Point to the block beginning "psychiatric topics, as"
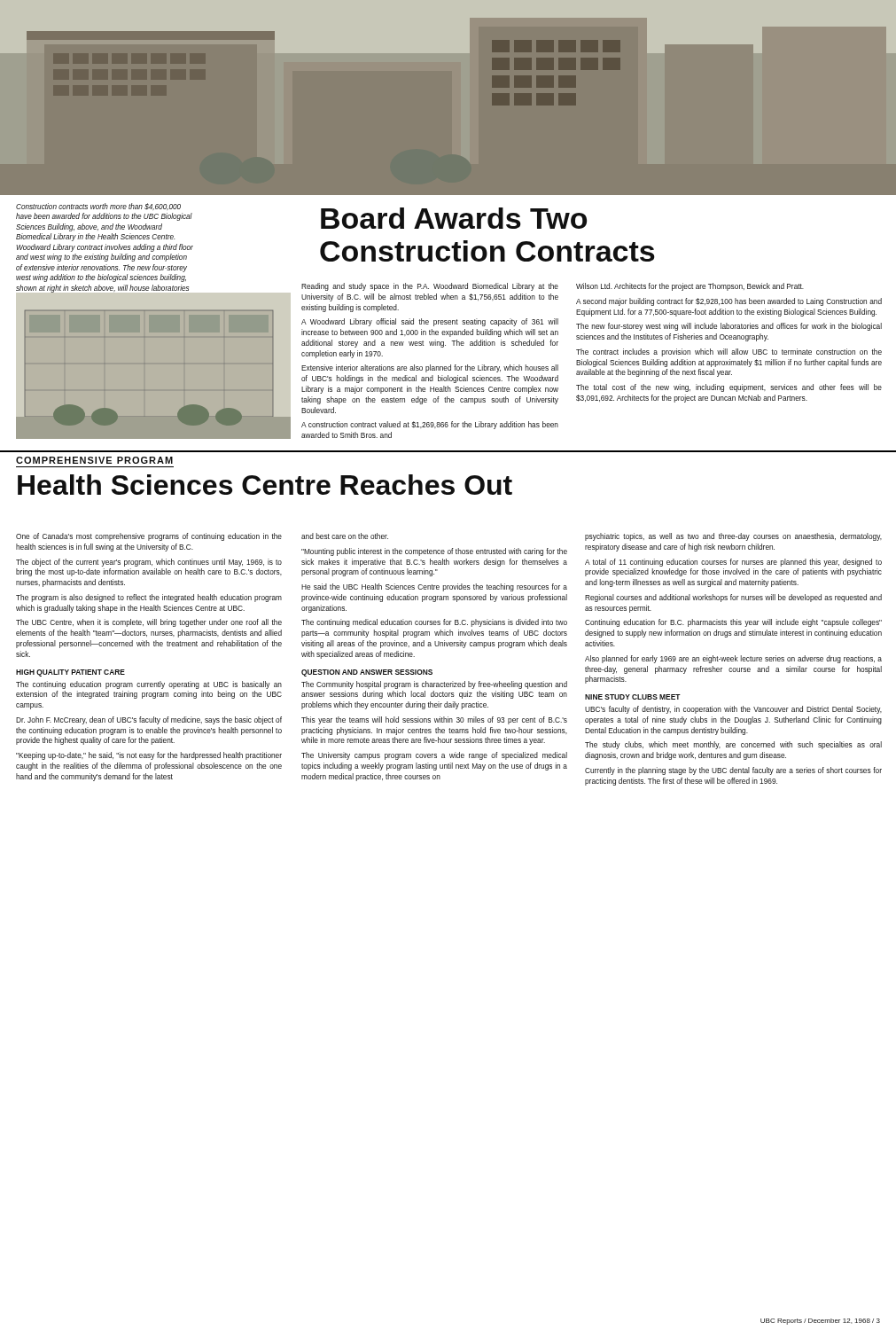The height and width of the screenshot is (1330, 896). coord(733,659)
